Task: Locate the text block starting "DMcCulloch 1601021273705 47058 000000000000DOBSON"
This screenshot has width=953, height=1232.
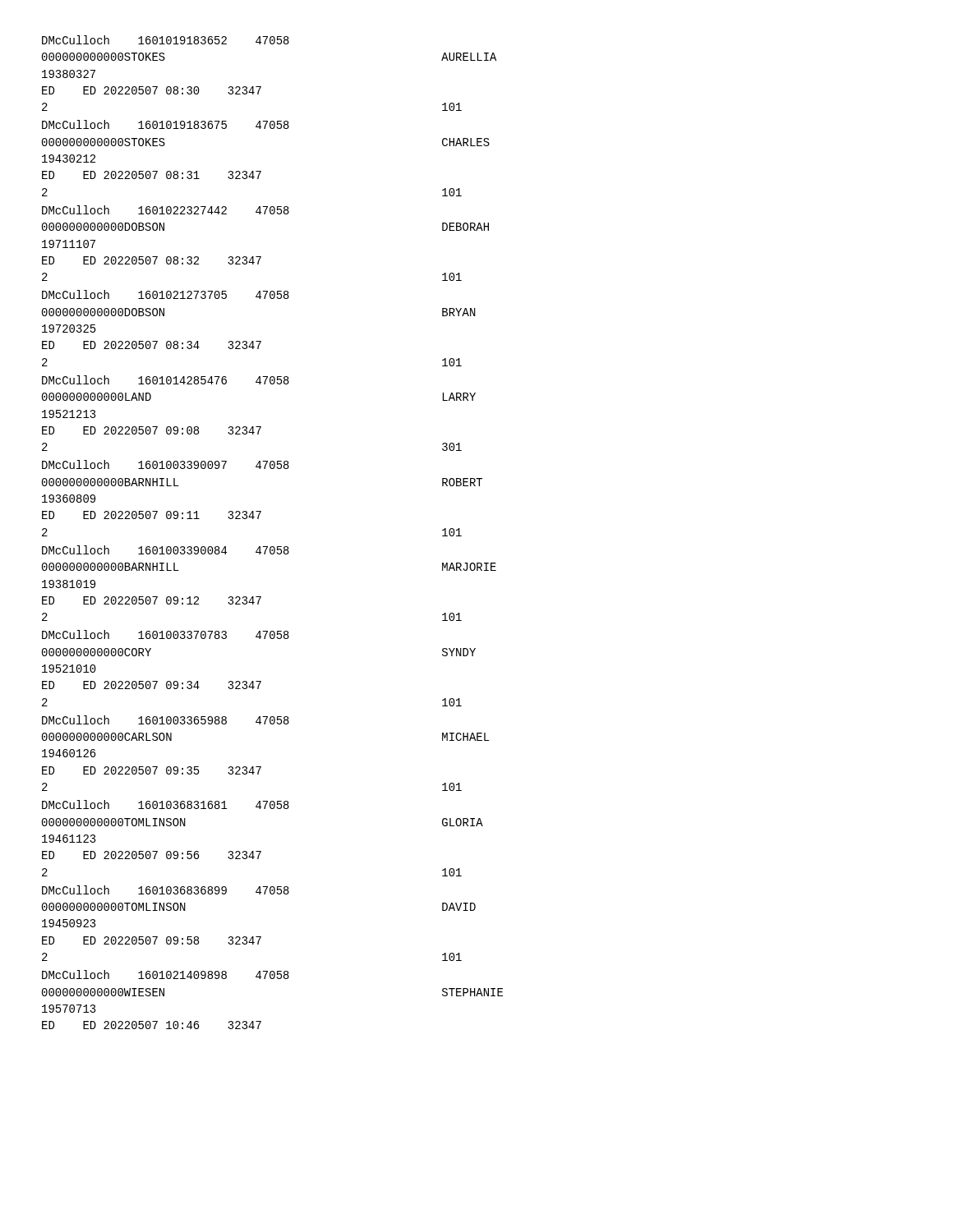Action: pos(259,329)
